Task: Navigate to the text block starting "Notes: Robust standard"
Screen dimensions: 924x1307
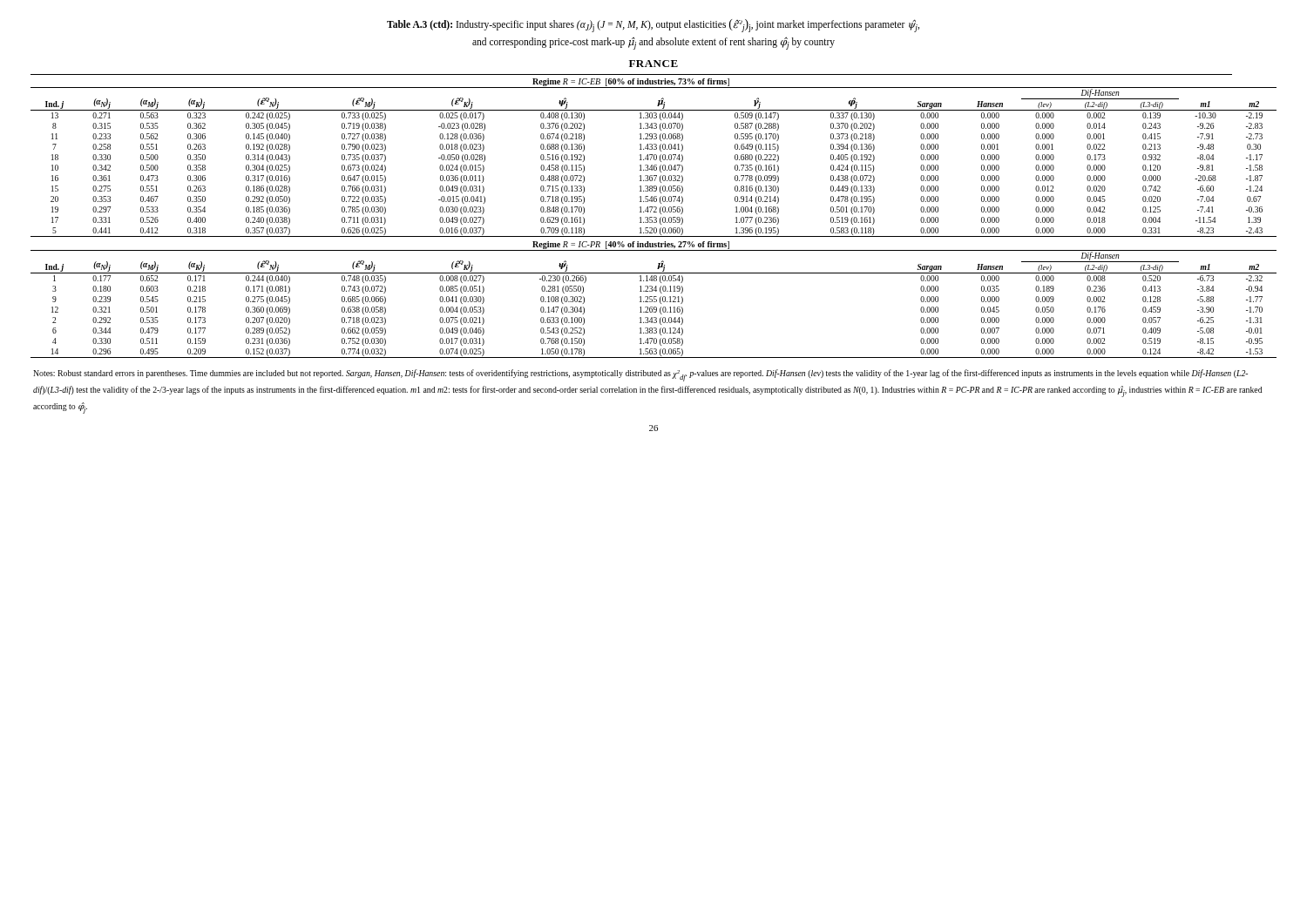Action: (648, 391)
